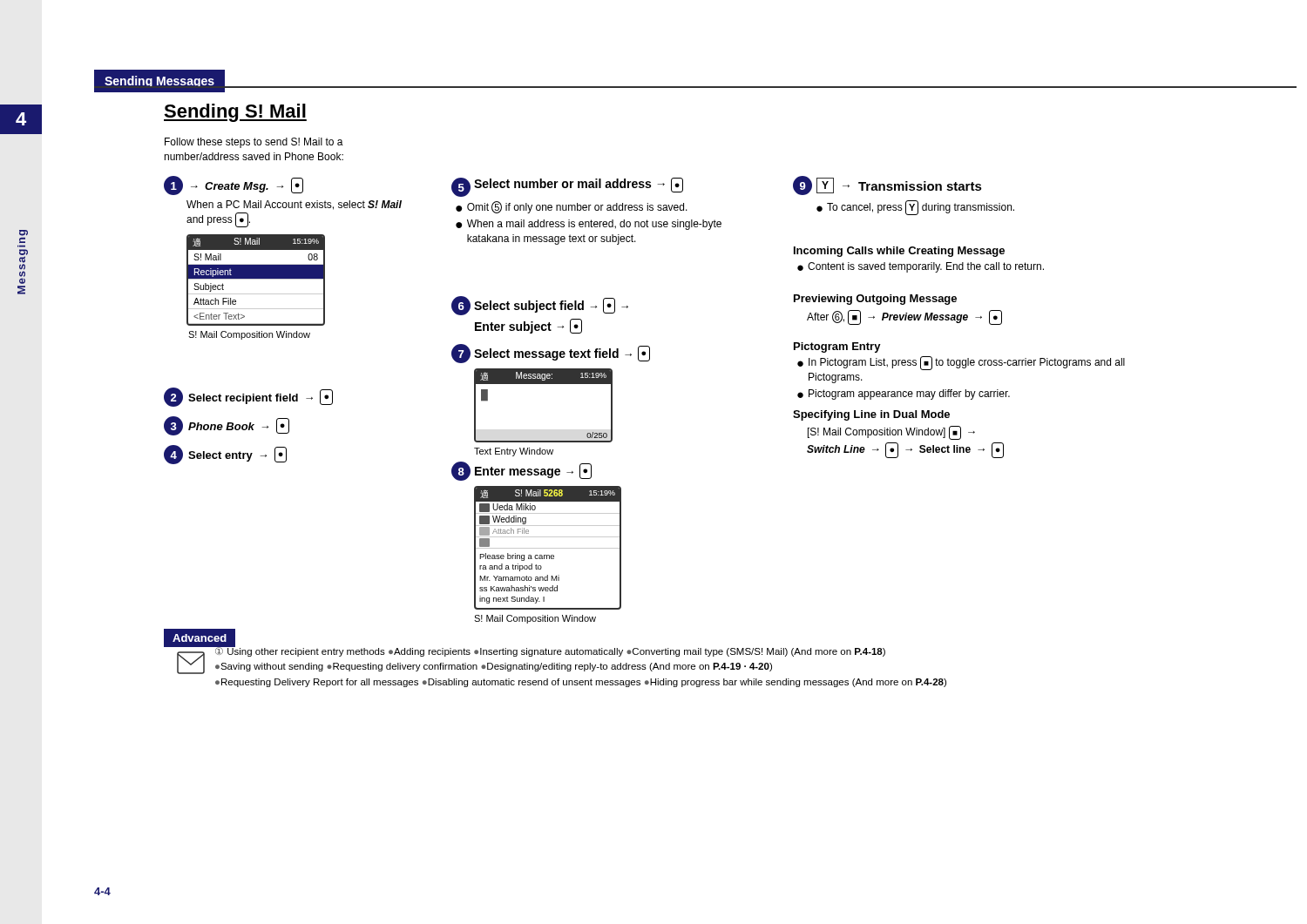
Task: Navigate to the passage starting "2 Select recipient field → ●"
Action: [x=290, y=397]
